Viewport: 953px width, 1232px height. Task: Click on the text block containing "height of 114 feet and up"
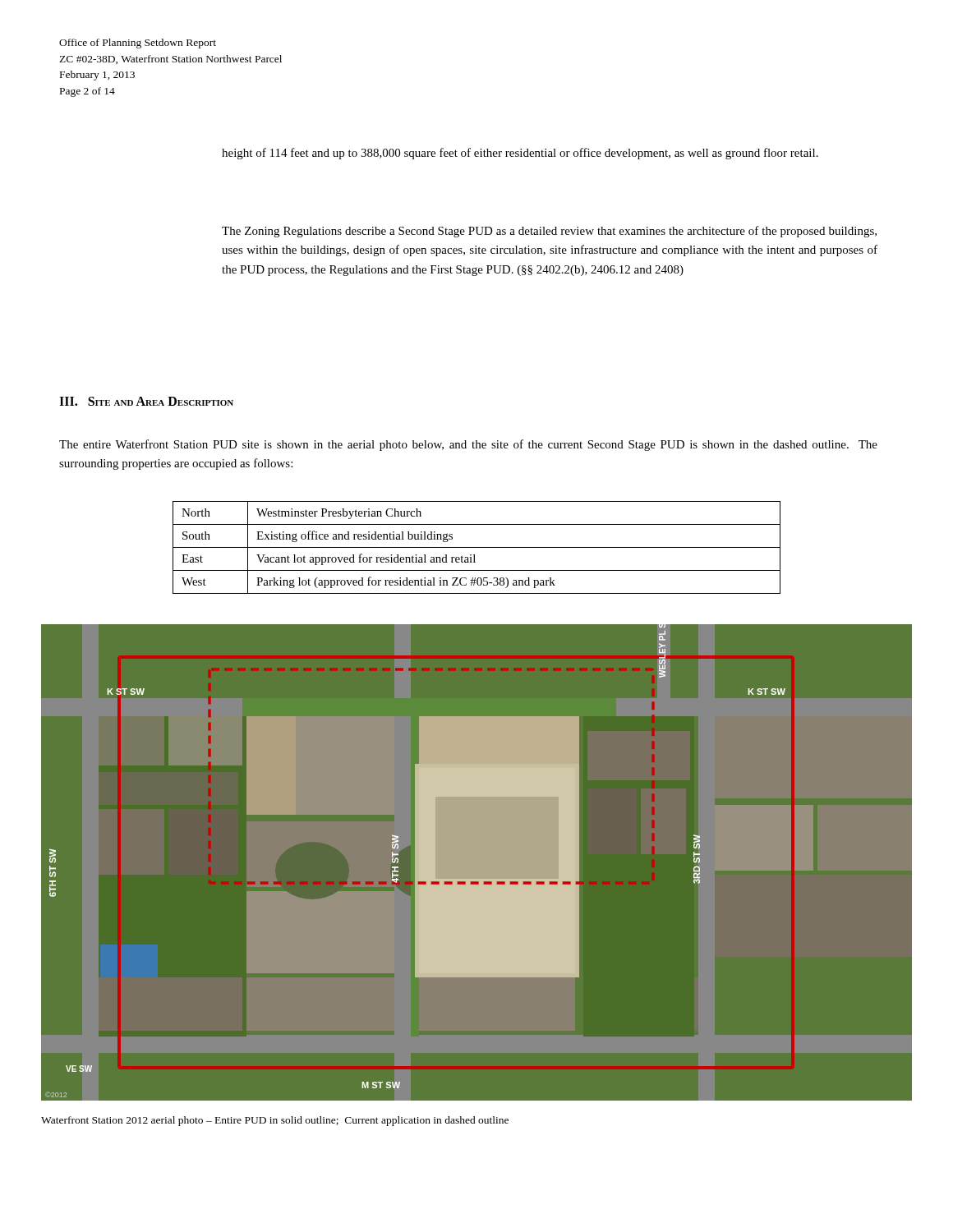[x=520, y=153]
